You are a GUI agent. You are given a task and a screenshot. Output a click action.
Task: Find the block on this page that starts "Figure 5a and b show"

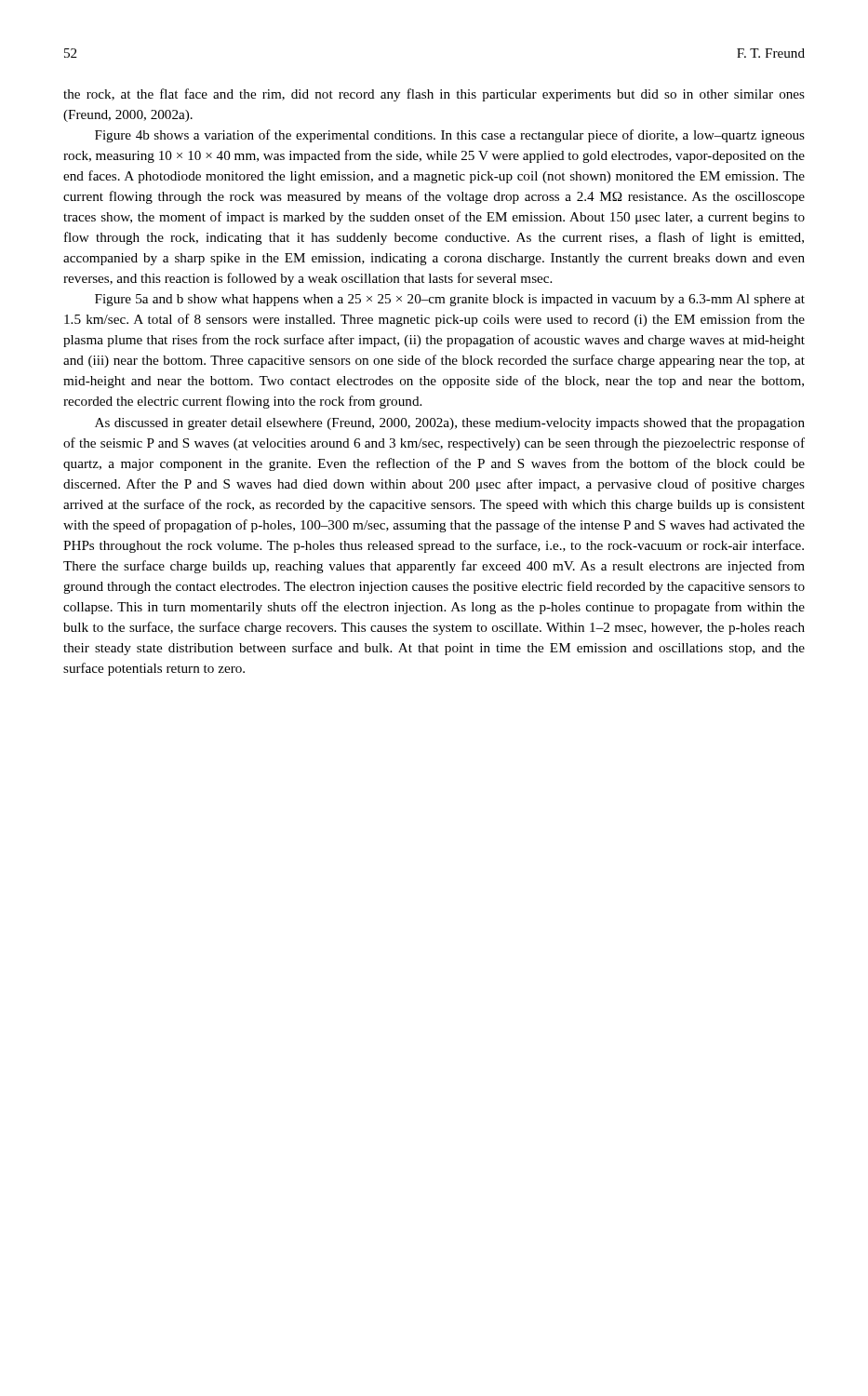[x=434, y=350]
